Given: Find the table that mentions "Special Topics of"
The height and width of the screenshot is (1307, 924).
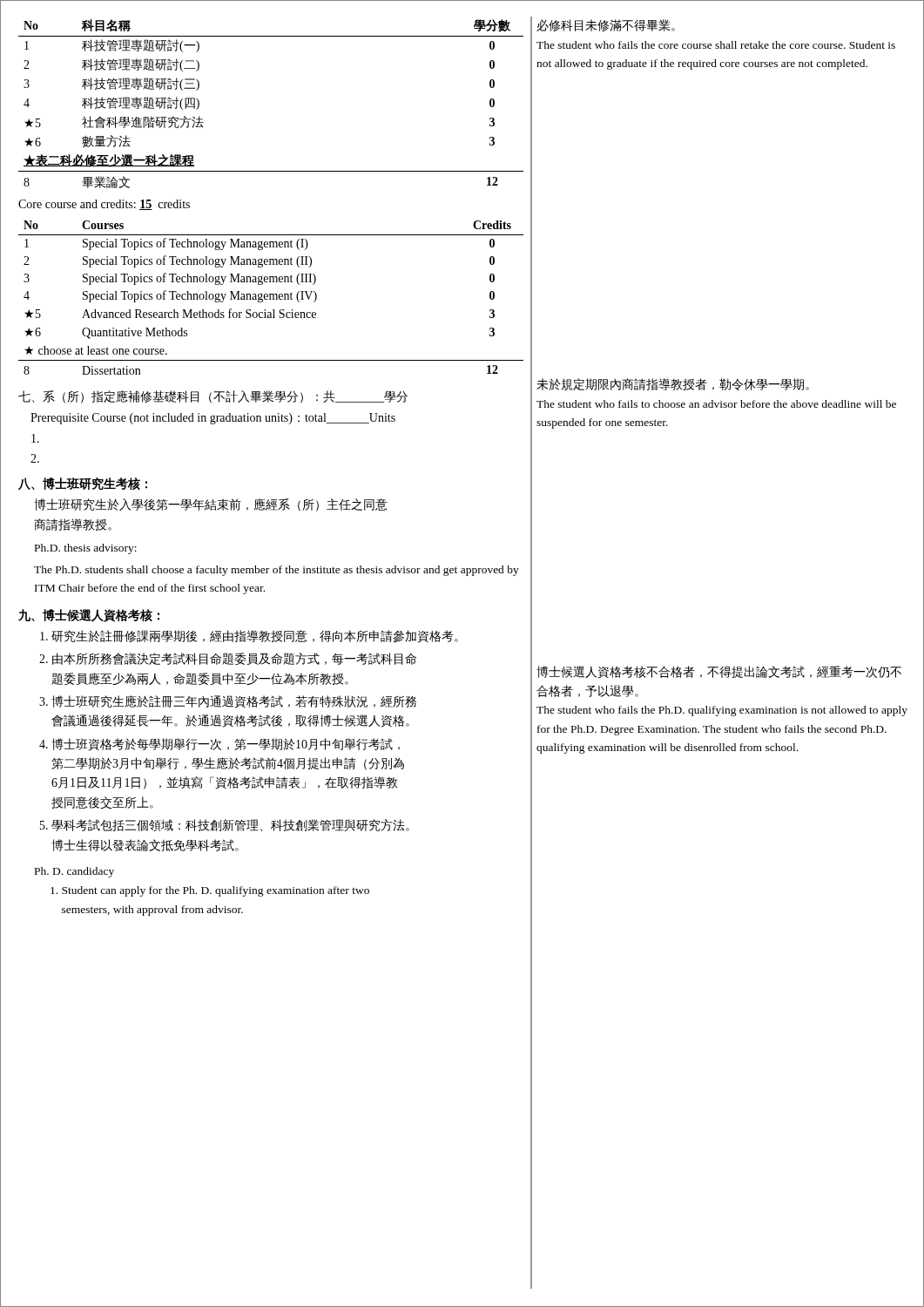Looking at the screenshot, I should point(271,298).
